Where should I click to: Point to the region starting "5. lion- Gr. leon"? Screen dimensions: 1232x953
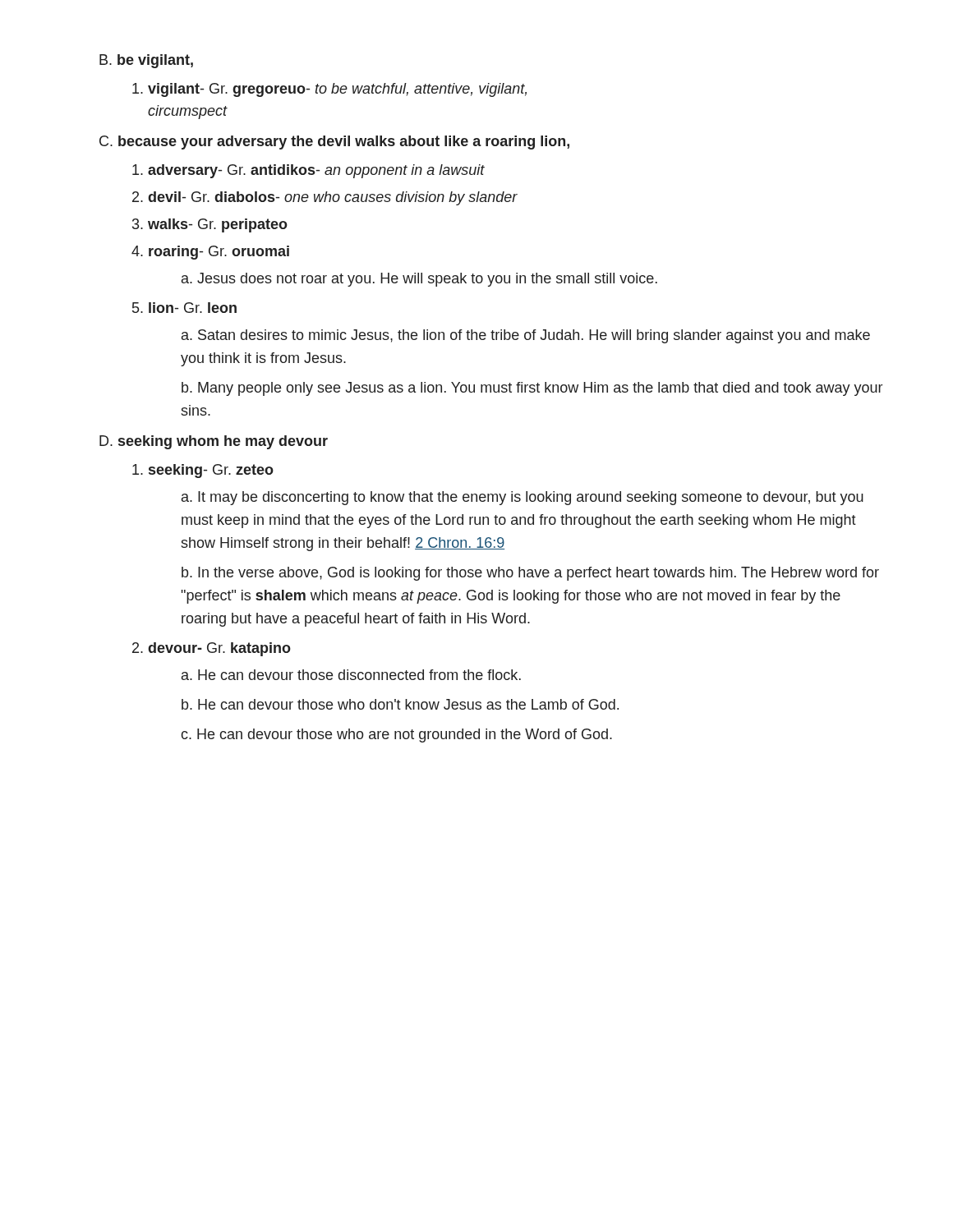[x=184, y=308]
